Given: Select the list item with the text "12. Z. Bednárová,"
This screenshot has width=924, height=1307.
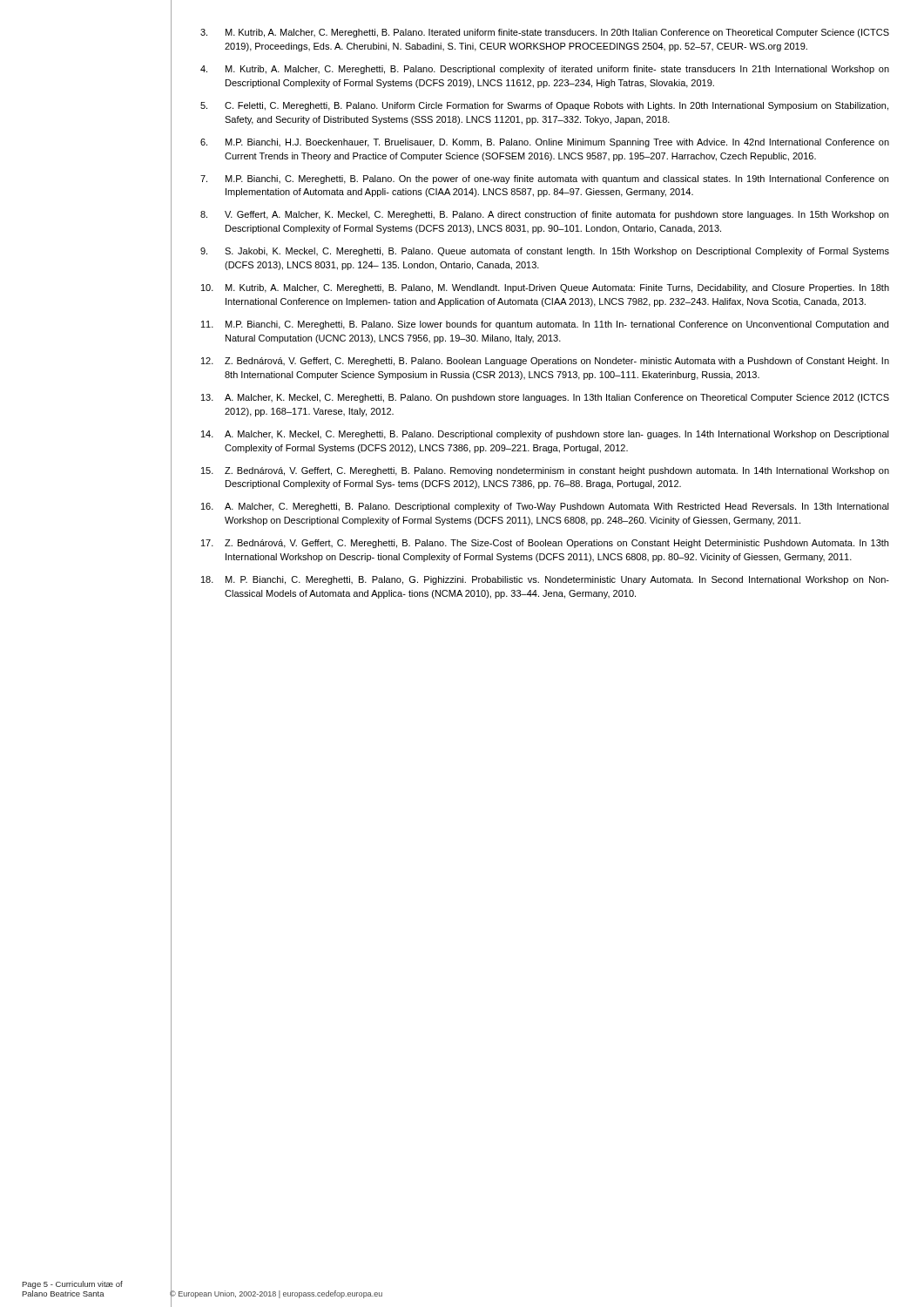Looking at the screenshot, I should tap(545, 368).
